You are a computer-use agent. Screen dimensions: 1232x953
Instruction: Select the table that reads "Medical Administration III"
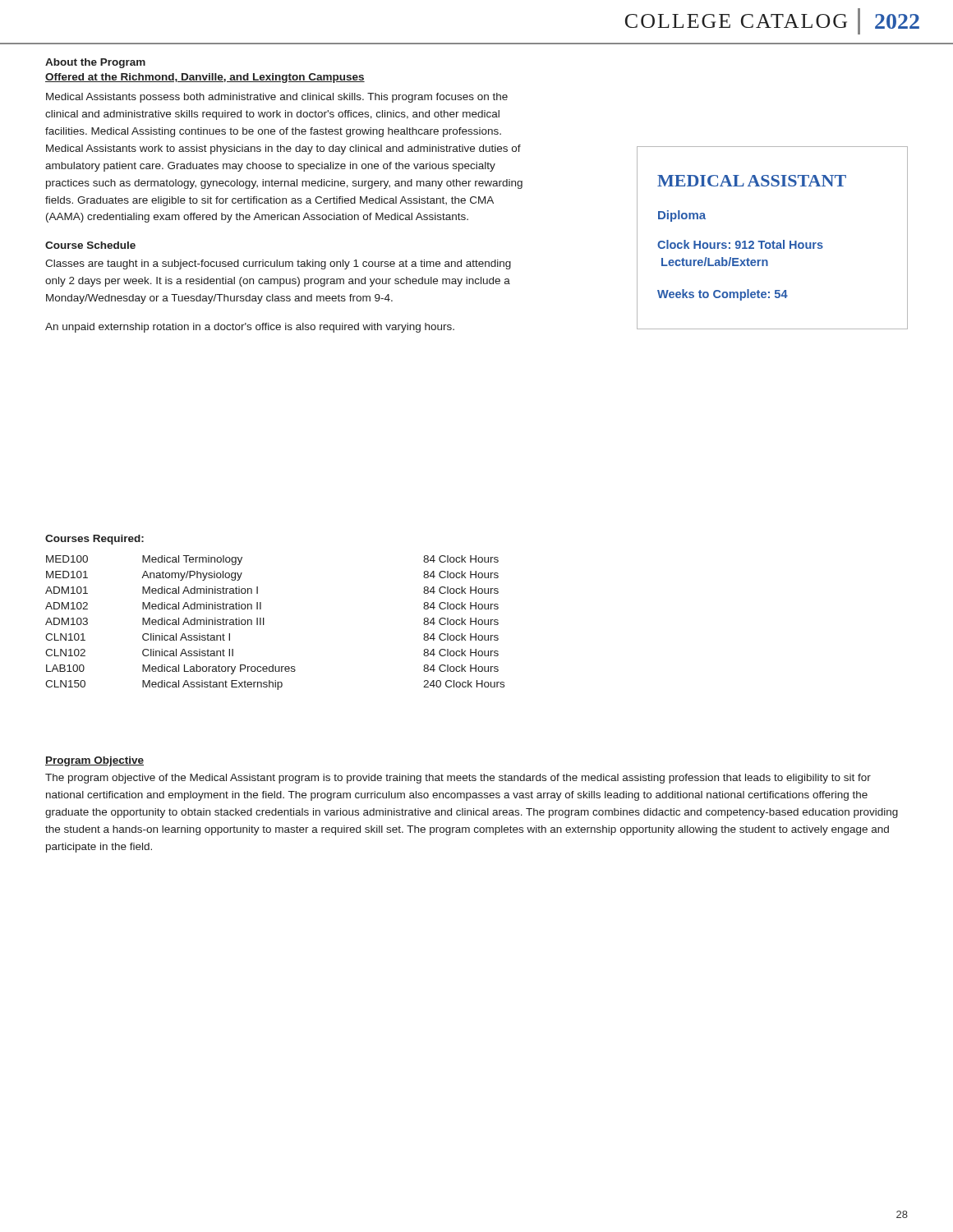pyautogui.click(x=316, y=621)
